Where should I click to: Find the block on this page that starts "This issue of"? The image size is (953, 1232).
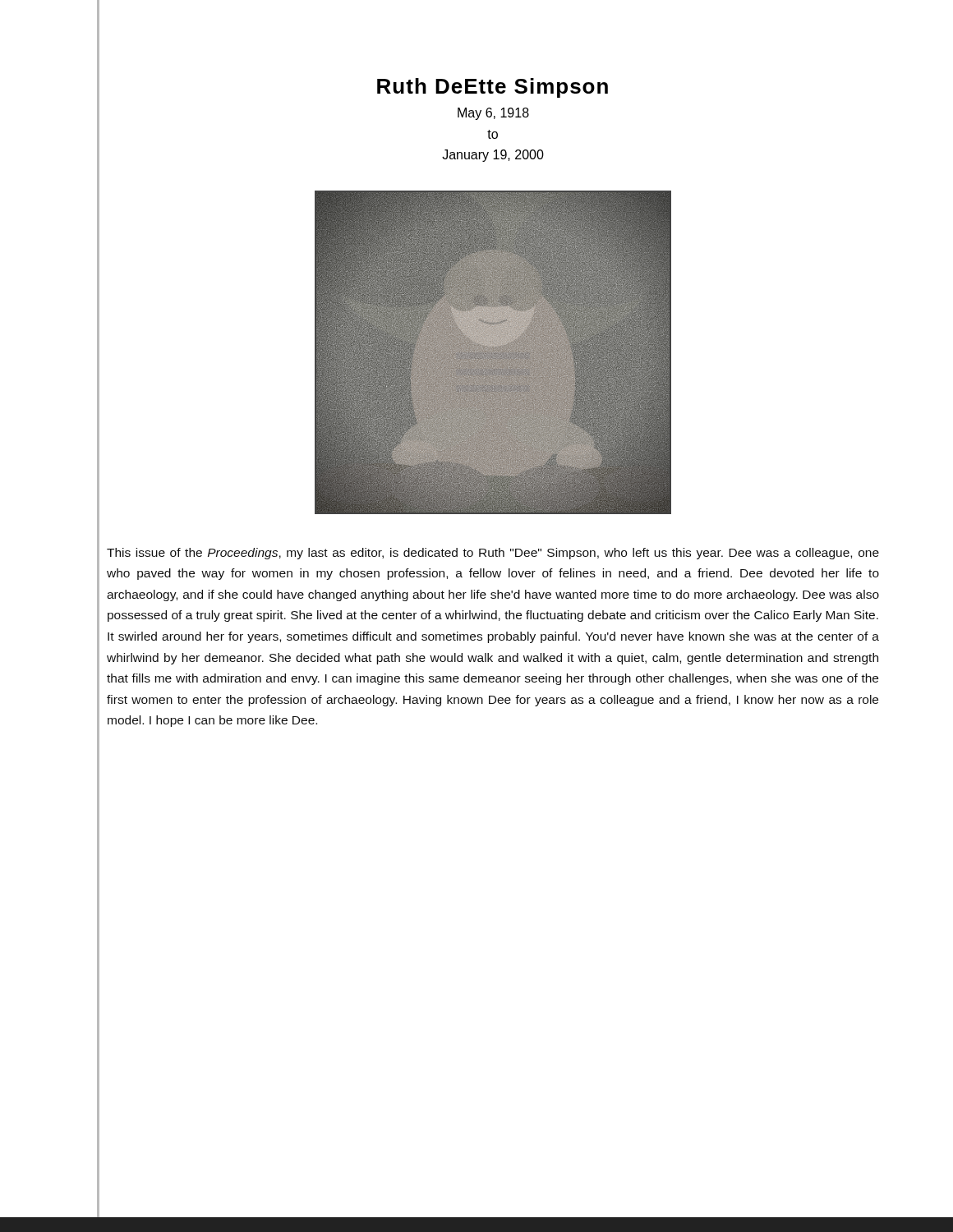click(x=493, y=636)
